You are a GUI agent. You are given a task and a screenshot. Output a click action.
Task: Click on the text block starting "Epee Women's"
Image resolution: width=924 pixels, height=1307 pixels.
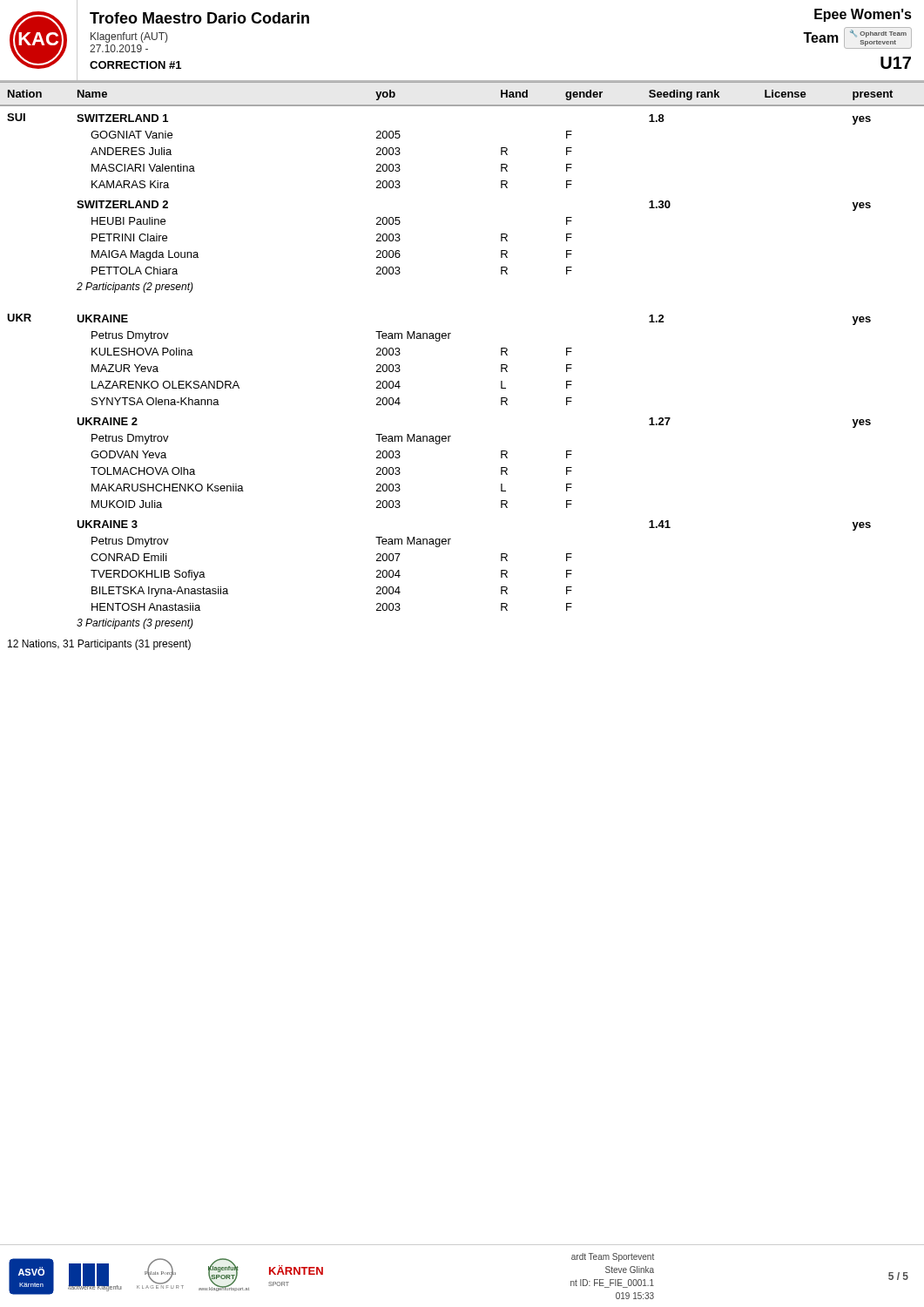863,14
